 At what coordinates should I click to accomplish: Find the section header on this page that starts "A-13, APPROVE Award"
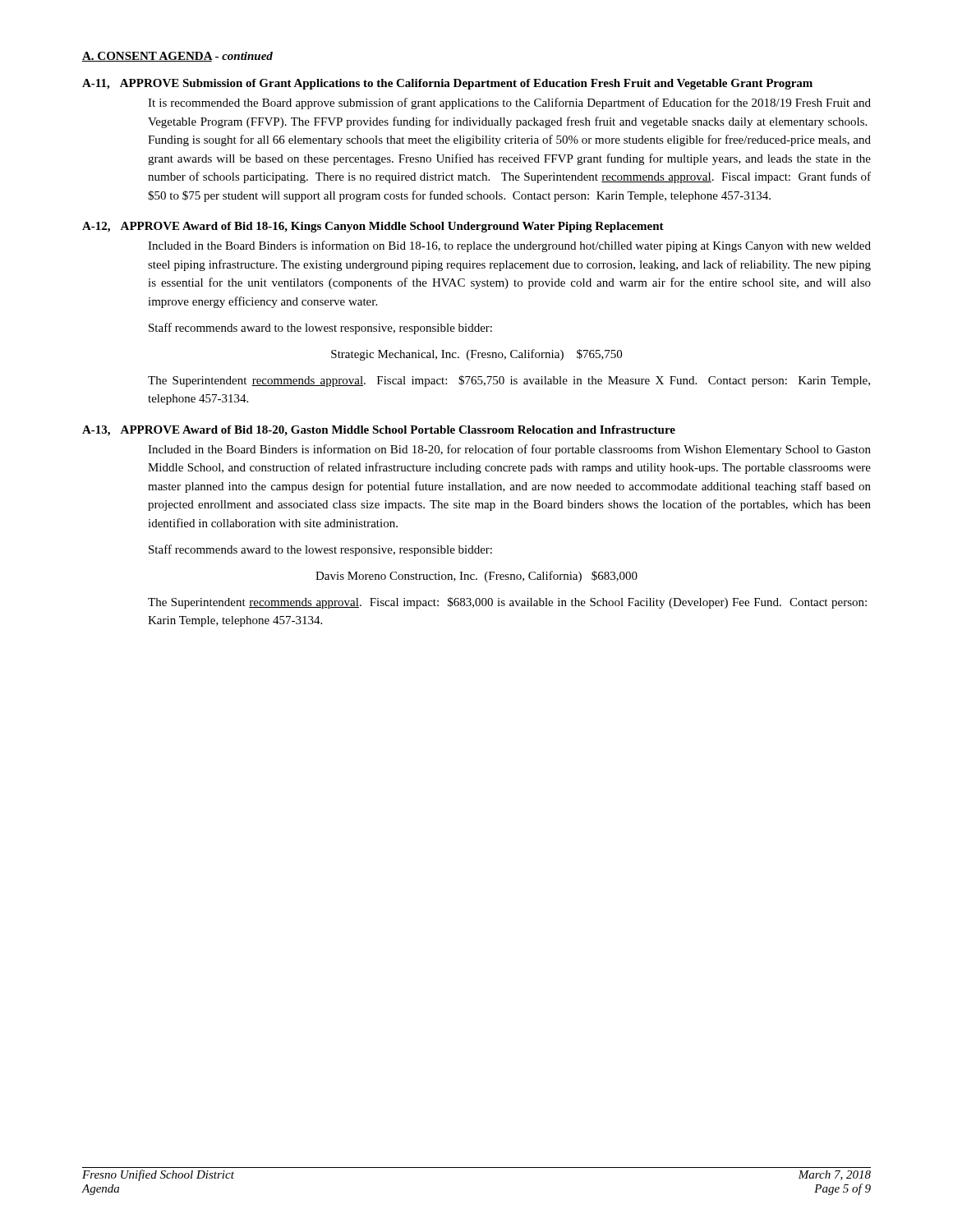tap(379, 431)
